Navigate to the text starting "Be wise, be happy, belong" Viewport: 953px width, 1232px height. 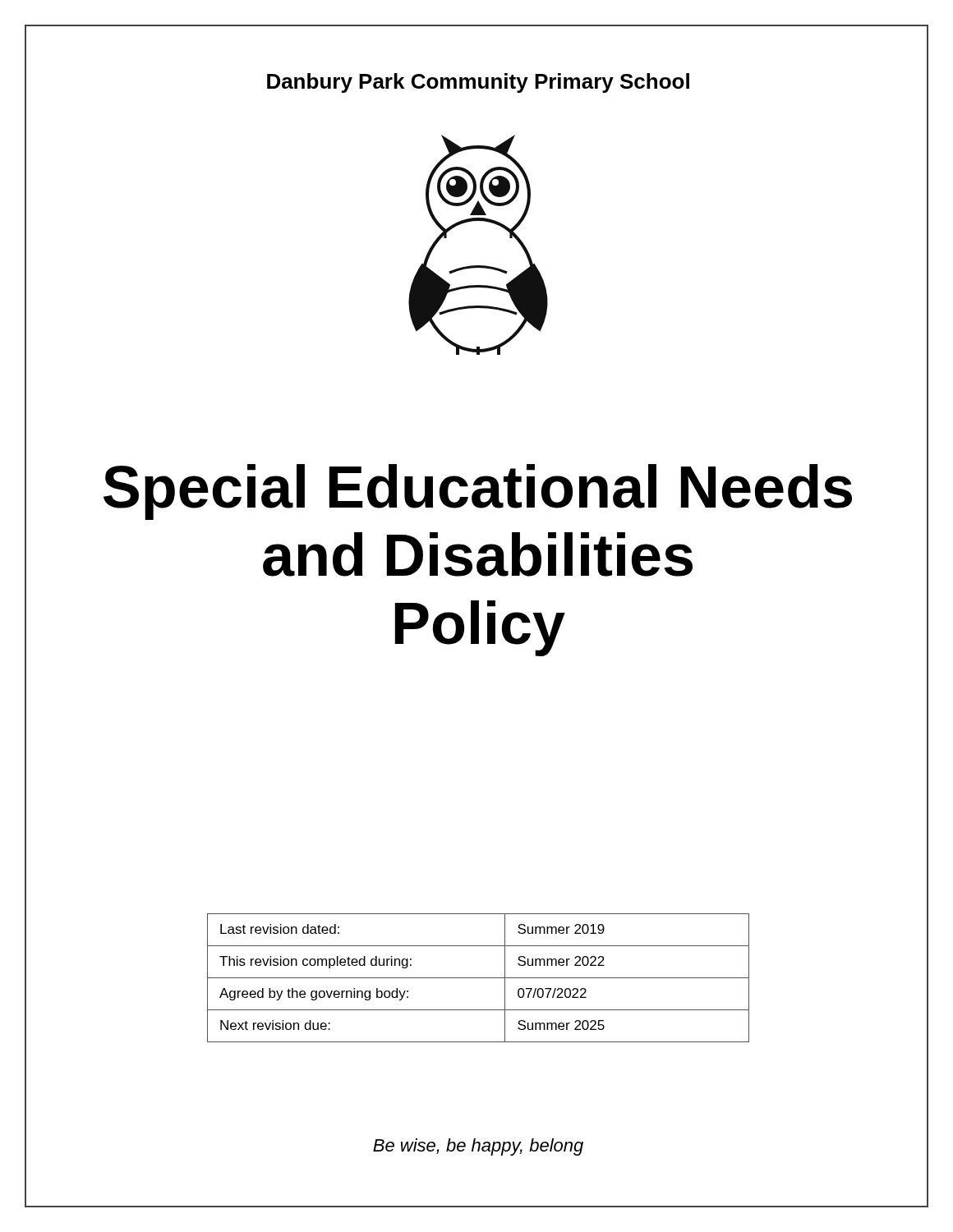pyautogui.click(x=478, y=1145)
